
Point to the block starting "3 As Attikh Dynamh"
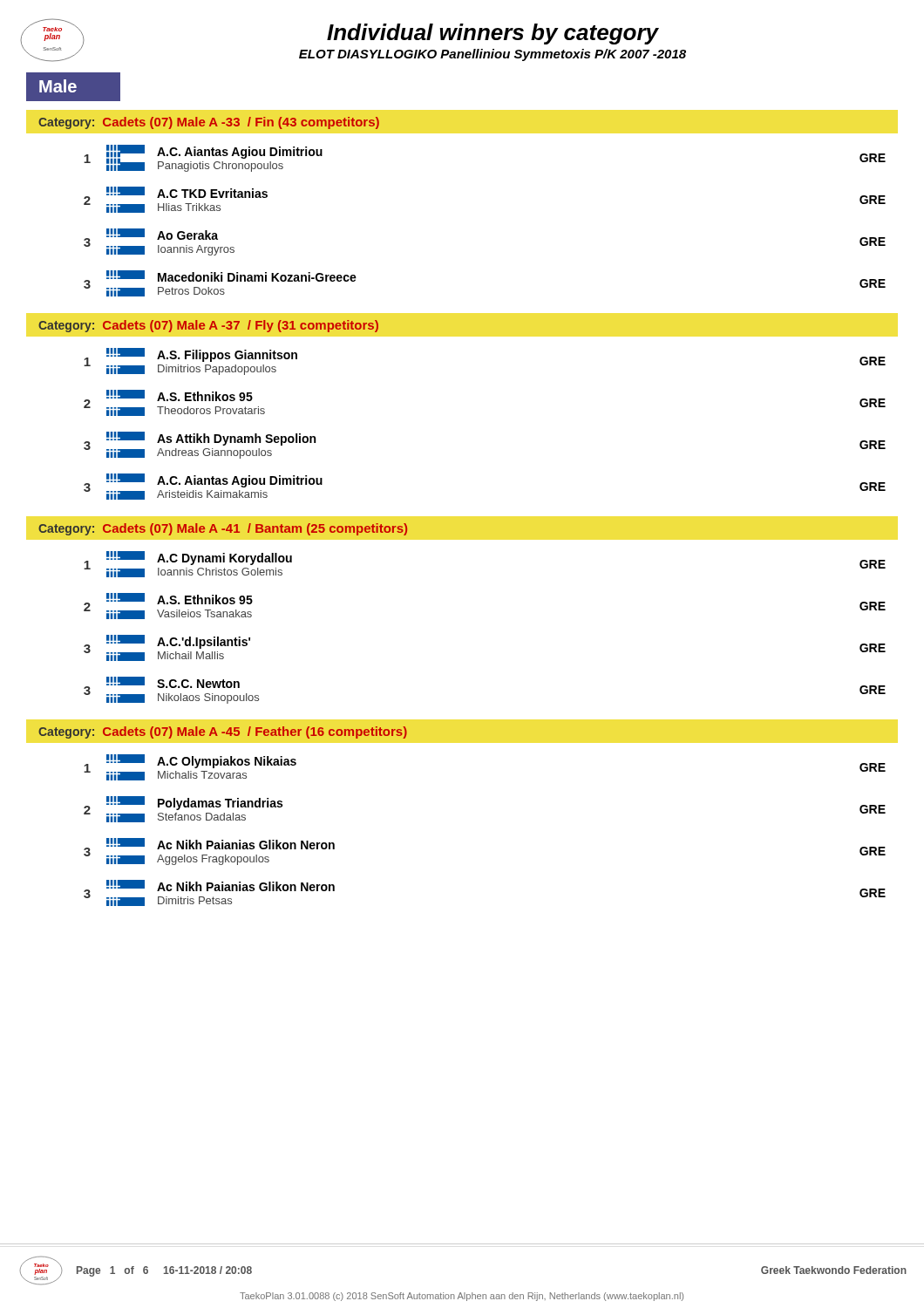click(183, 443)
